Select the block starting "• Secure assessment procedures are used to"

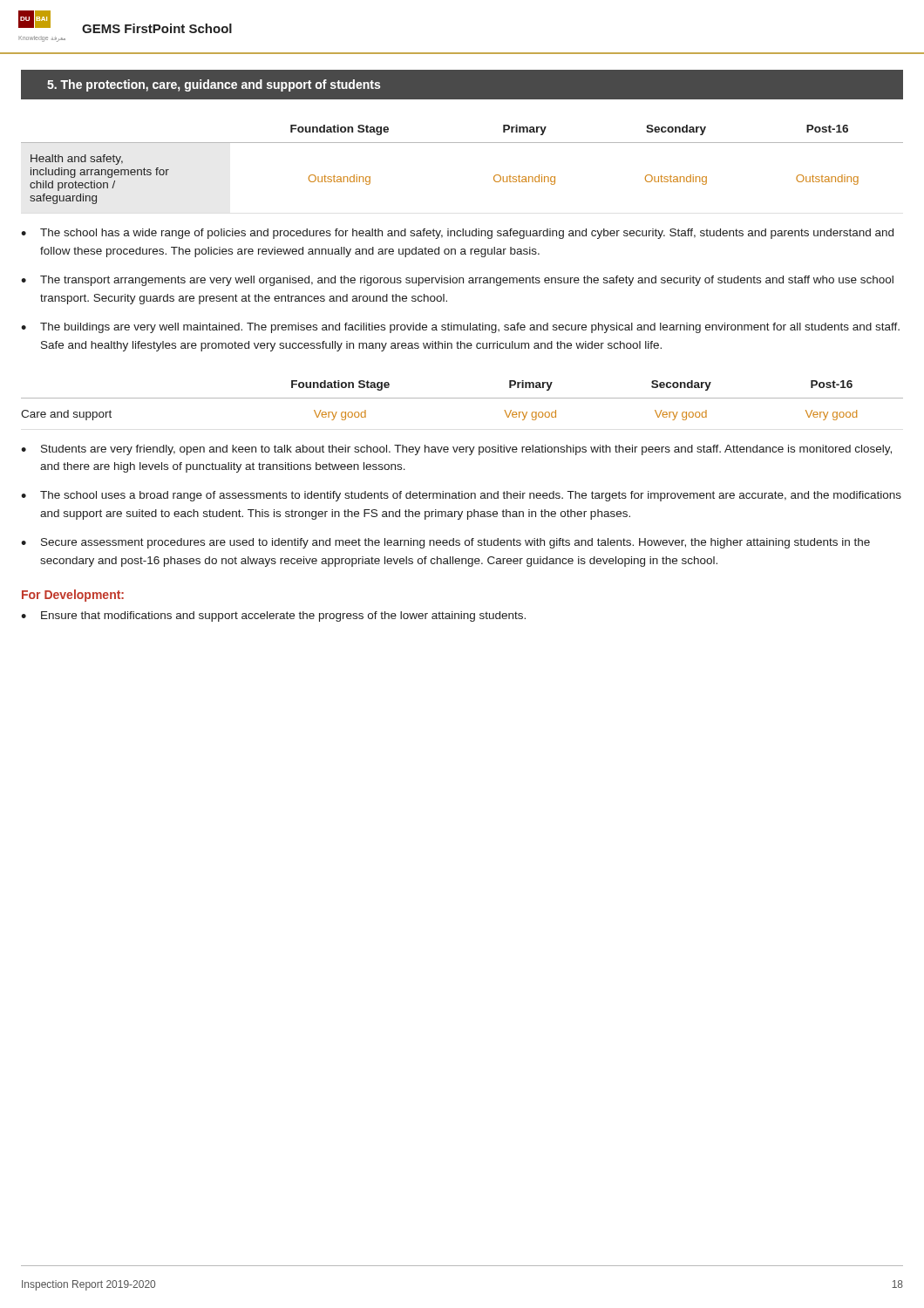click(x=462, y=552)
